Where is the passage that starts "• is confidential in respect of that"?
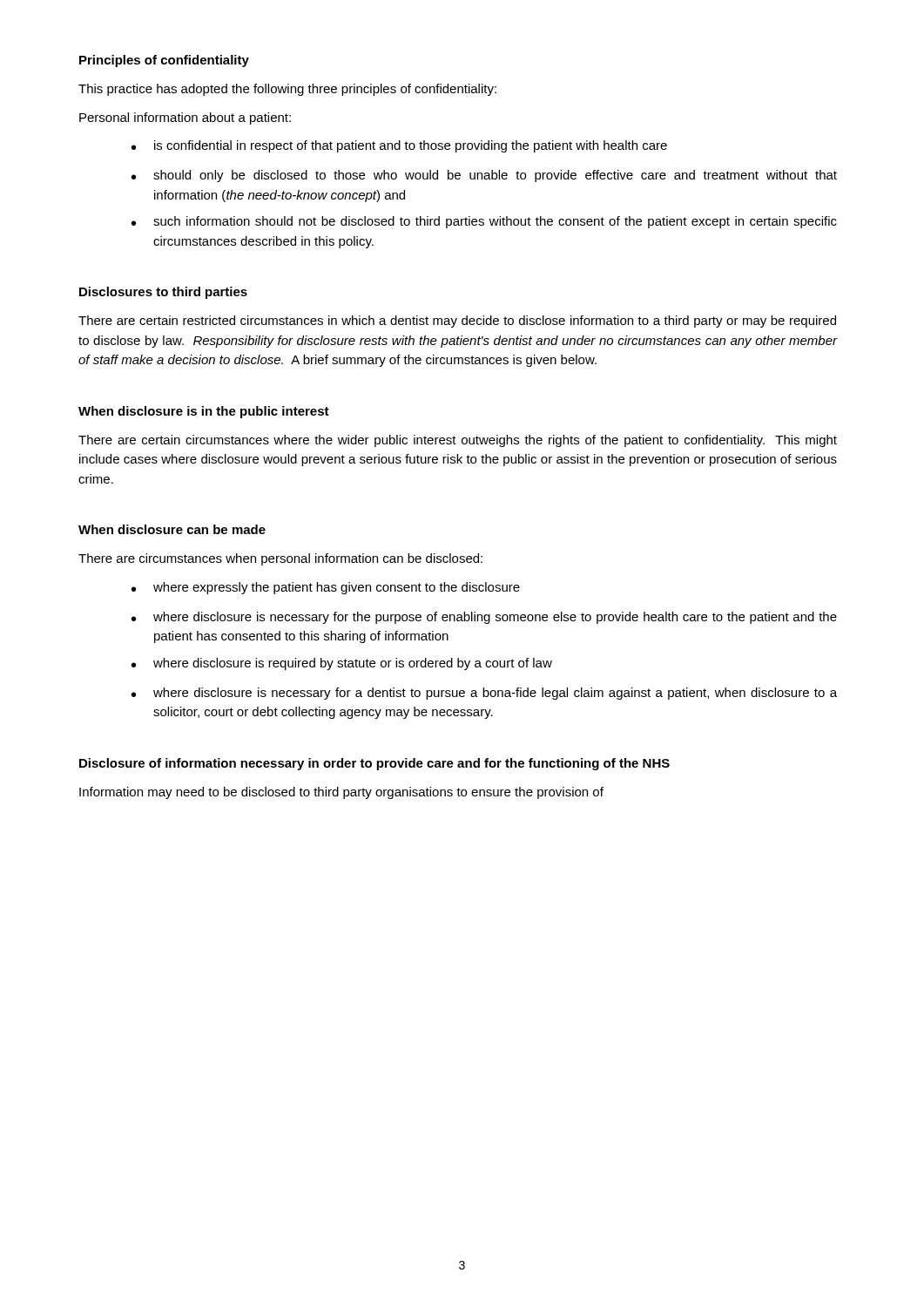 [x=484, y=147]
